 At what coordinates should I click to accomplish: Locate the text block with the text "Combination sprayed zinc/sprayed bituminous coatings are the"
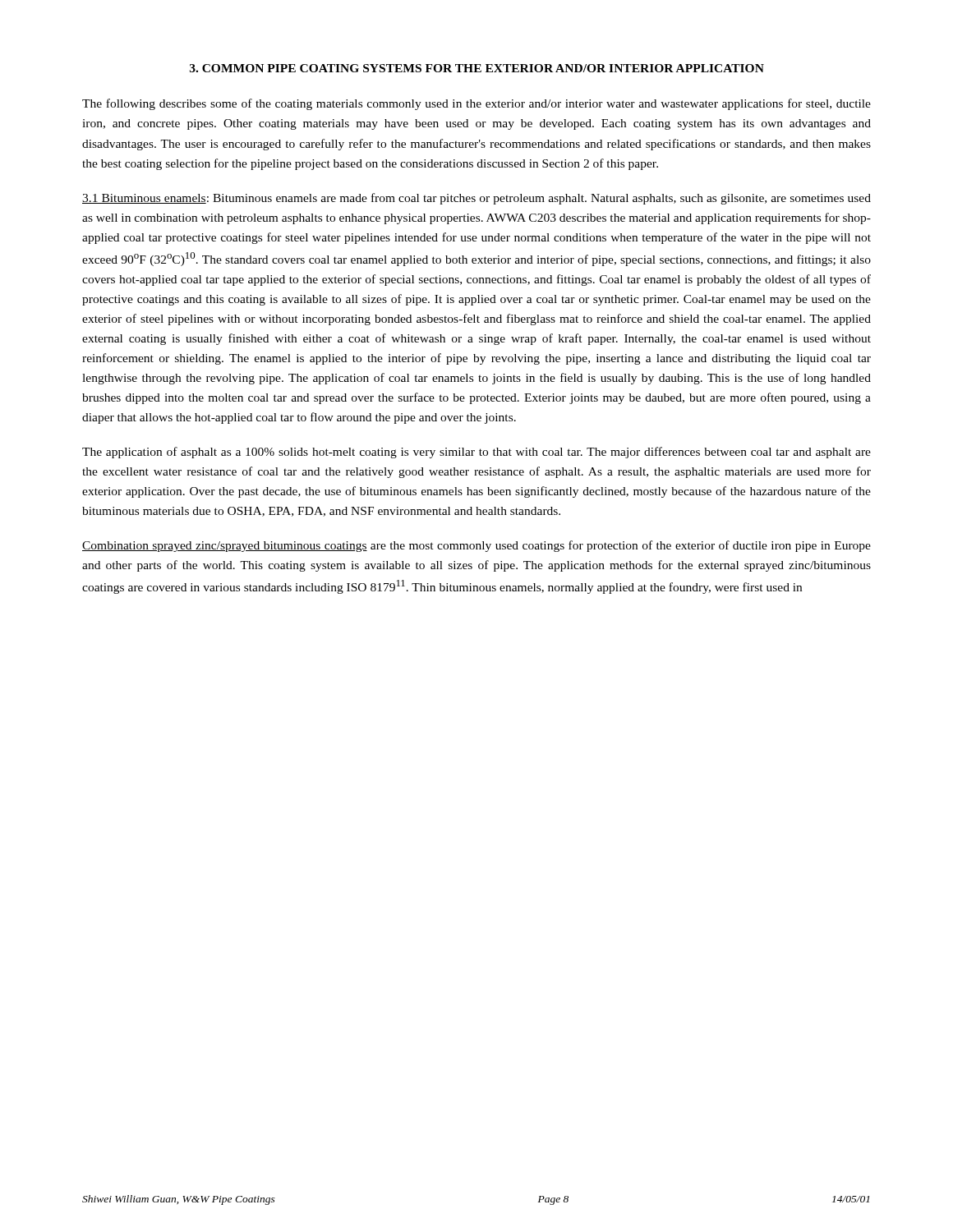(476, 566)
